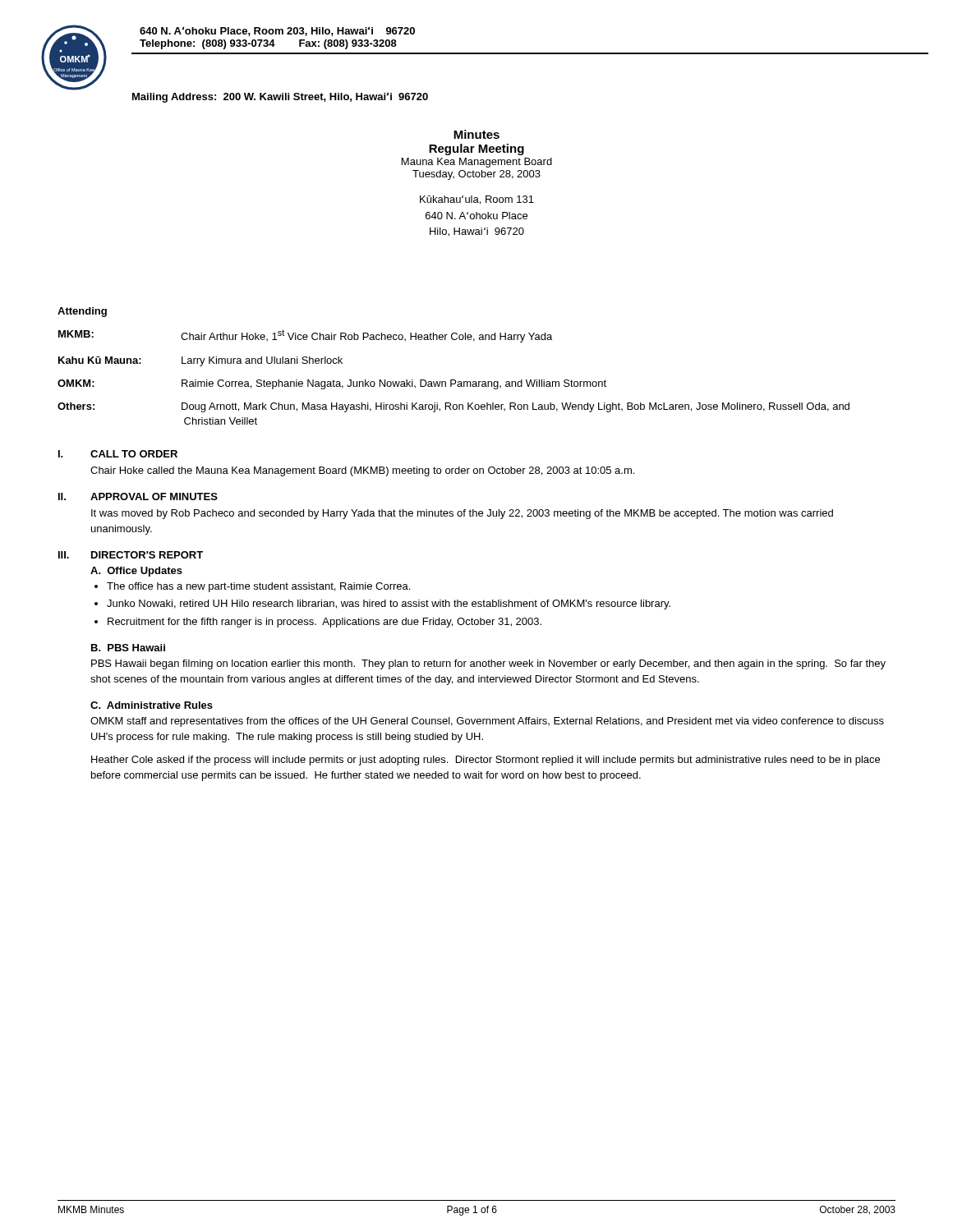
Task: Select the list item that reads "Junko Nowaki, retired UH Hilo"
Action: [x=389, y=604]
